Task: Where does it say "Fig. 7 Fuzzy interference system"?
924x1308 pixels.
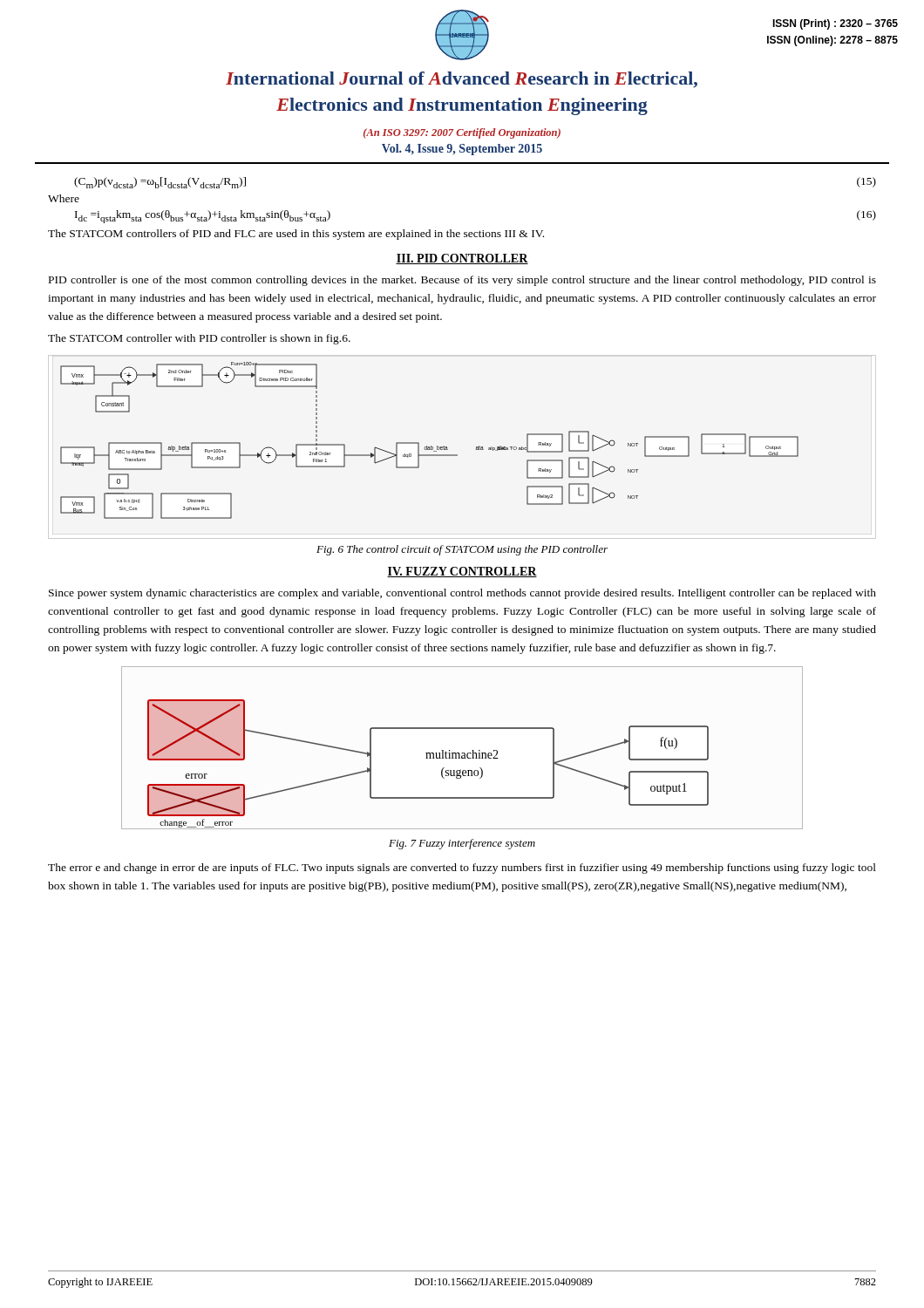Action: pos(462,842)
